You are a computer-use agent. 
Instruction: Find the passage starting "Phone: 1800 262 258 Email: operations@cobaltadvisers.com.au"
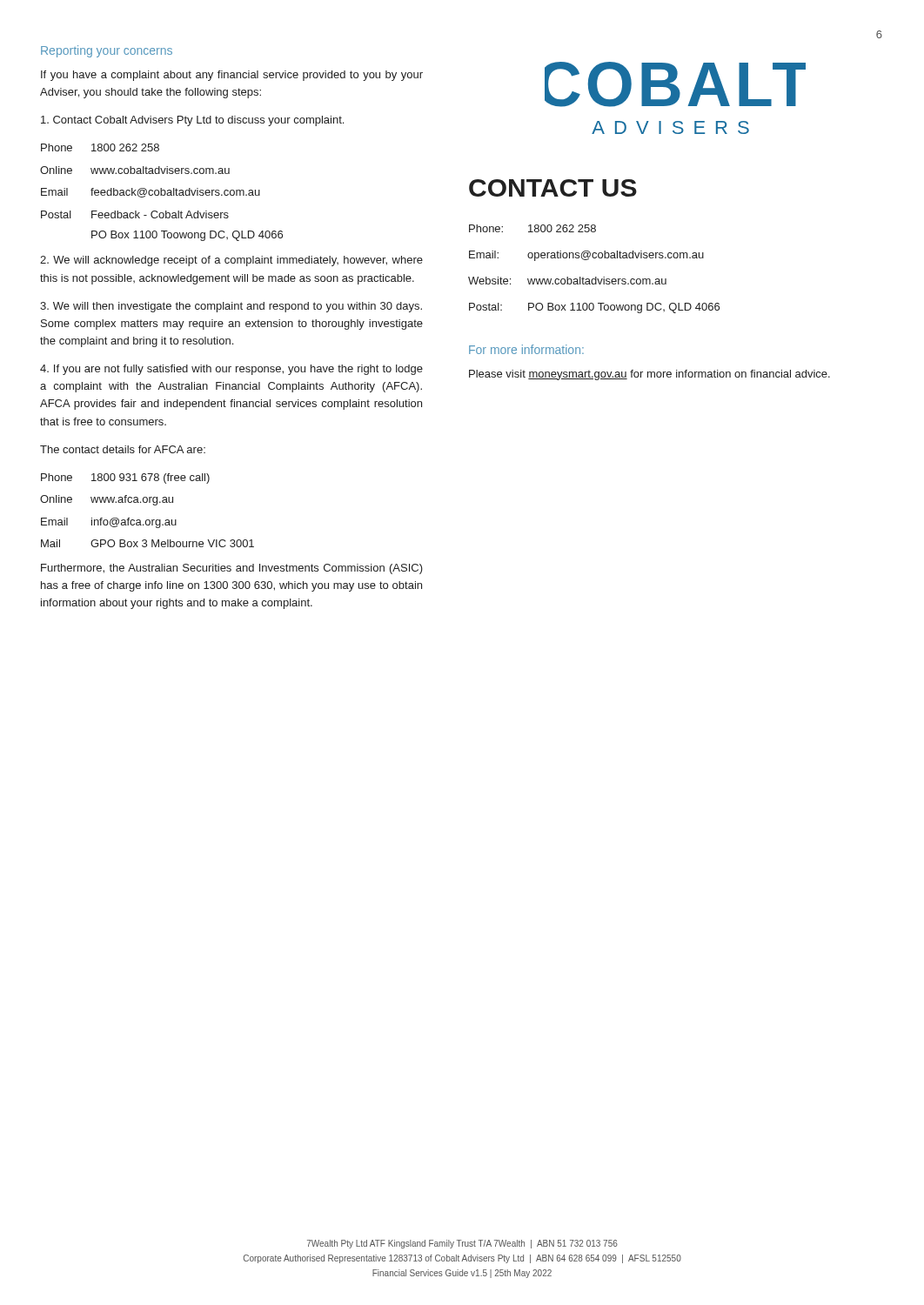click(675, 268)
